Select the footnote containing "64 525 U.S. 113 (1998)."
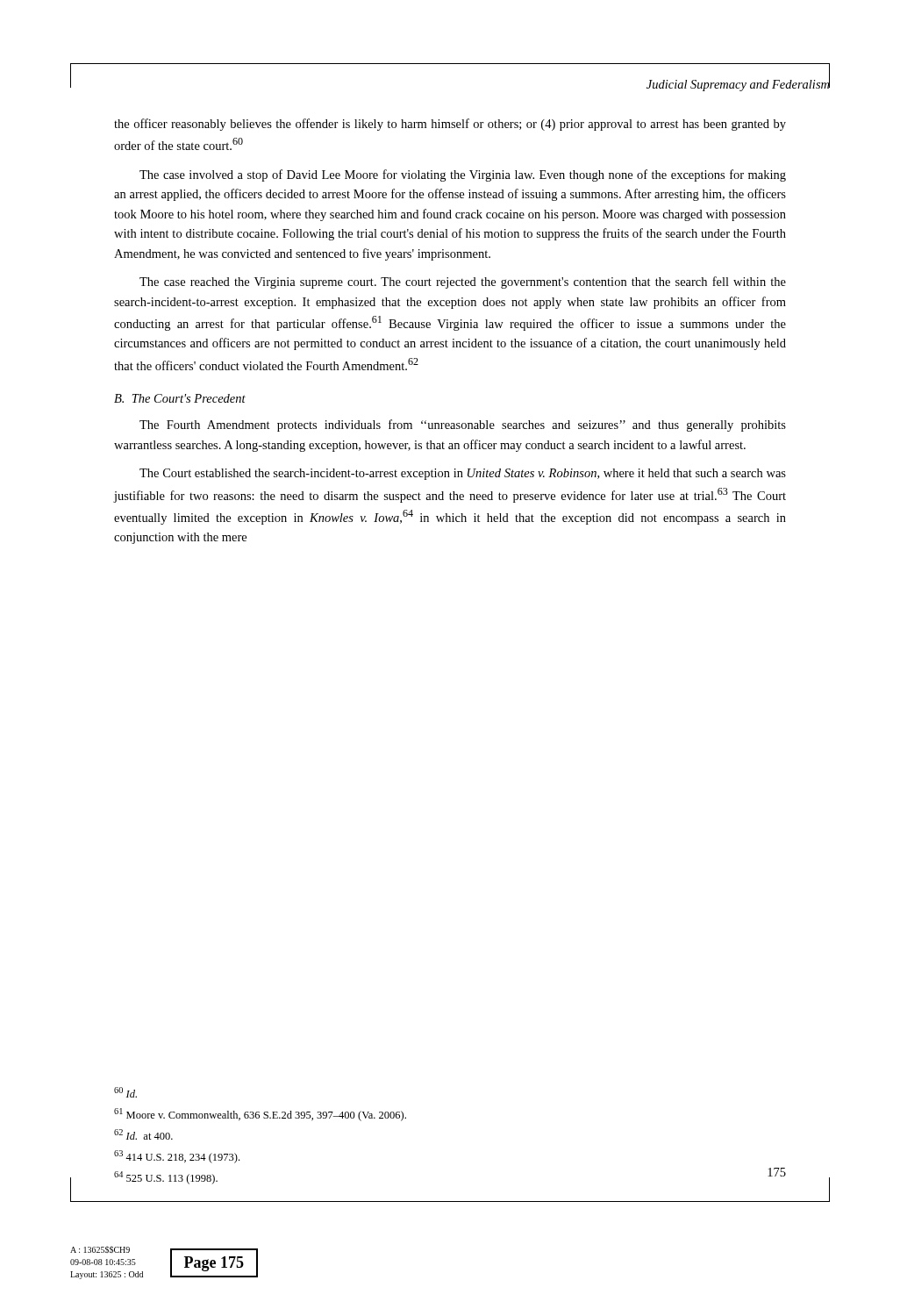The image size is (900, 1316). tap(170, 1176)
